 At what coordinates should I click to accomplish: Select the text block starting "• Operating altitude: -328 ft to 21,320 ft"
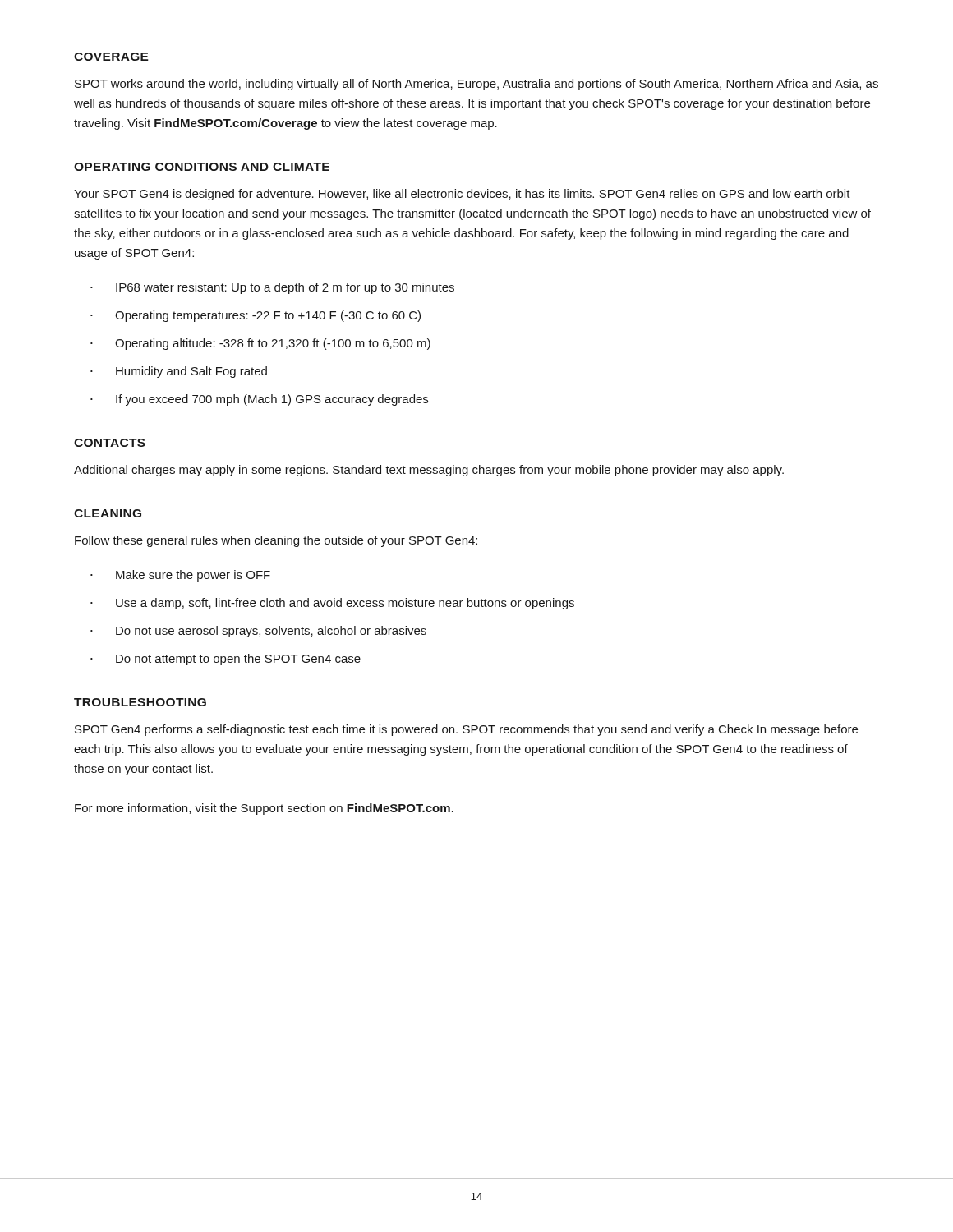tap(260, 344)
